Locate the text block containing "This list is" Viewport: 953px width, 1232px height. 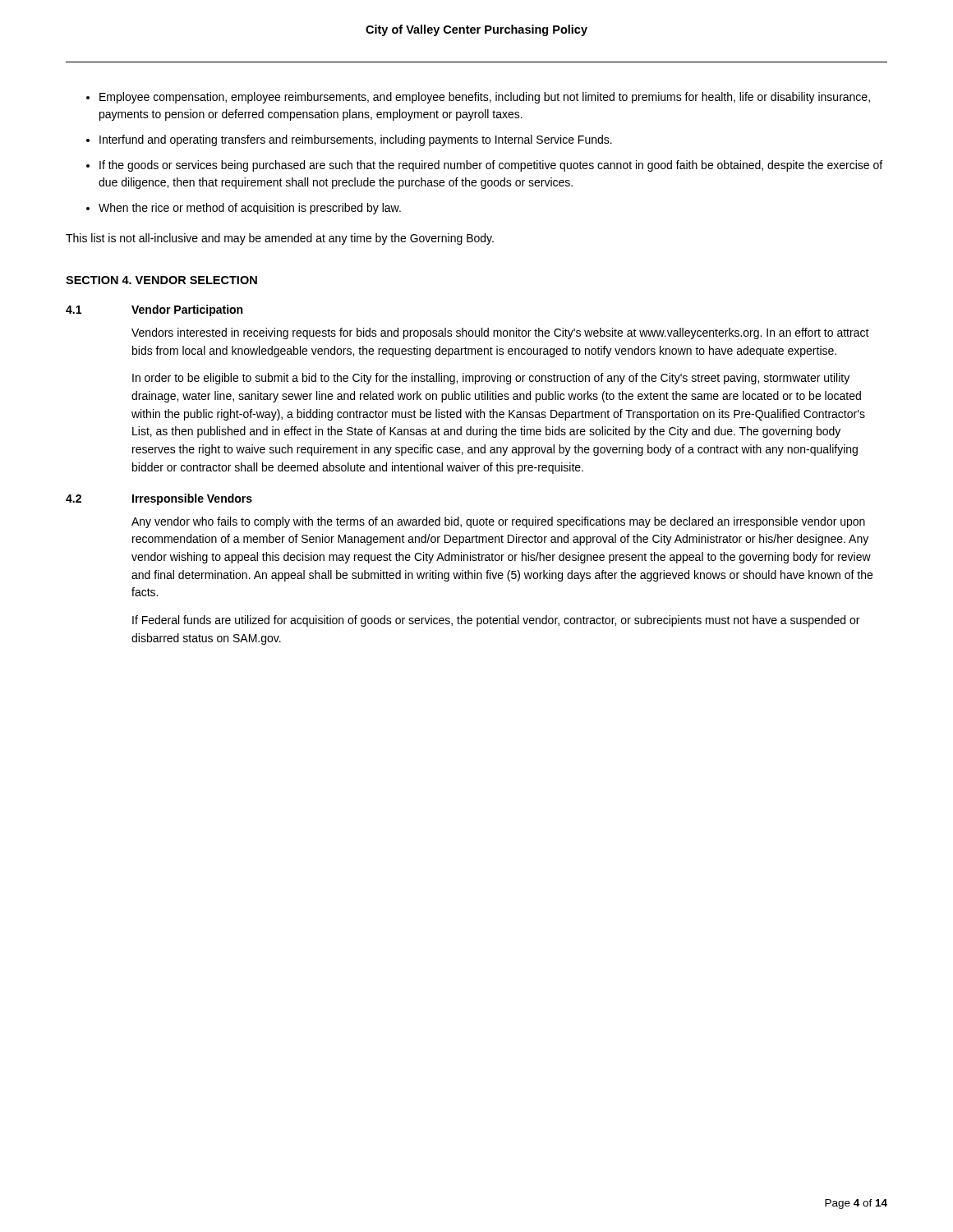point(280,238)
